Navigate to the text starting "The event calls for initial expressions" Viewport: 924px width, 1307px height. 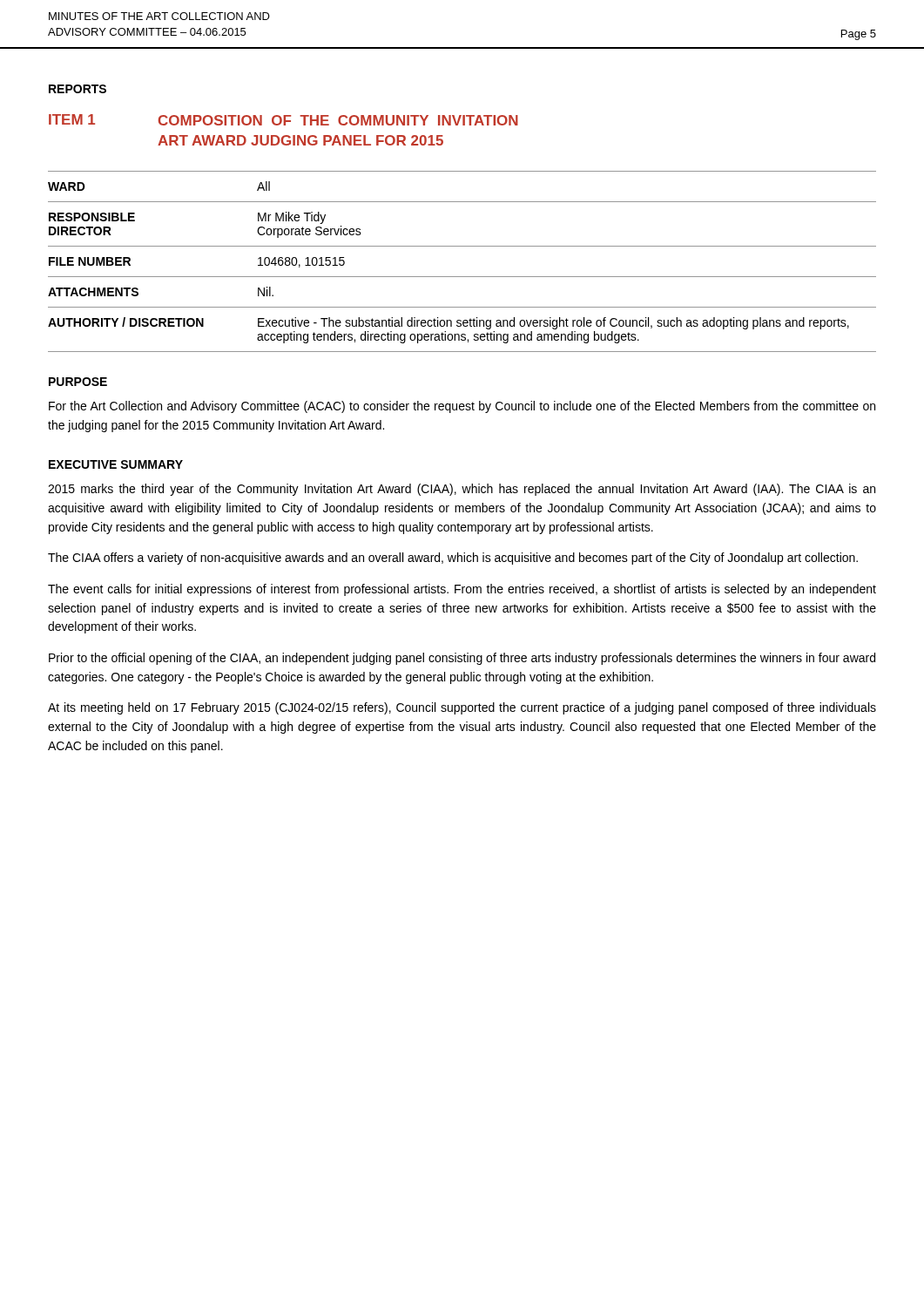(x=462, y=608)
